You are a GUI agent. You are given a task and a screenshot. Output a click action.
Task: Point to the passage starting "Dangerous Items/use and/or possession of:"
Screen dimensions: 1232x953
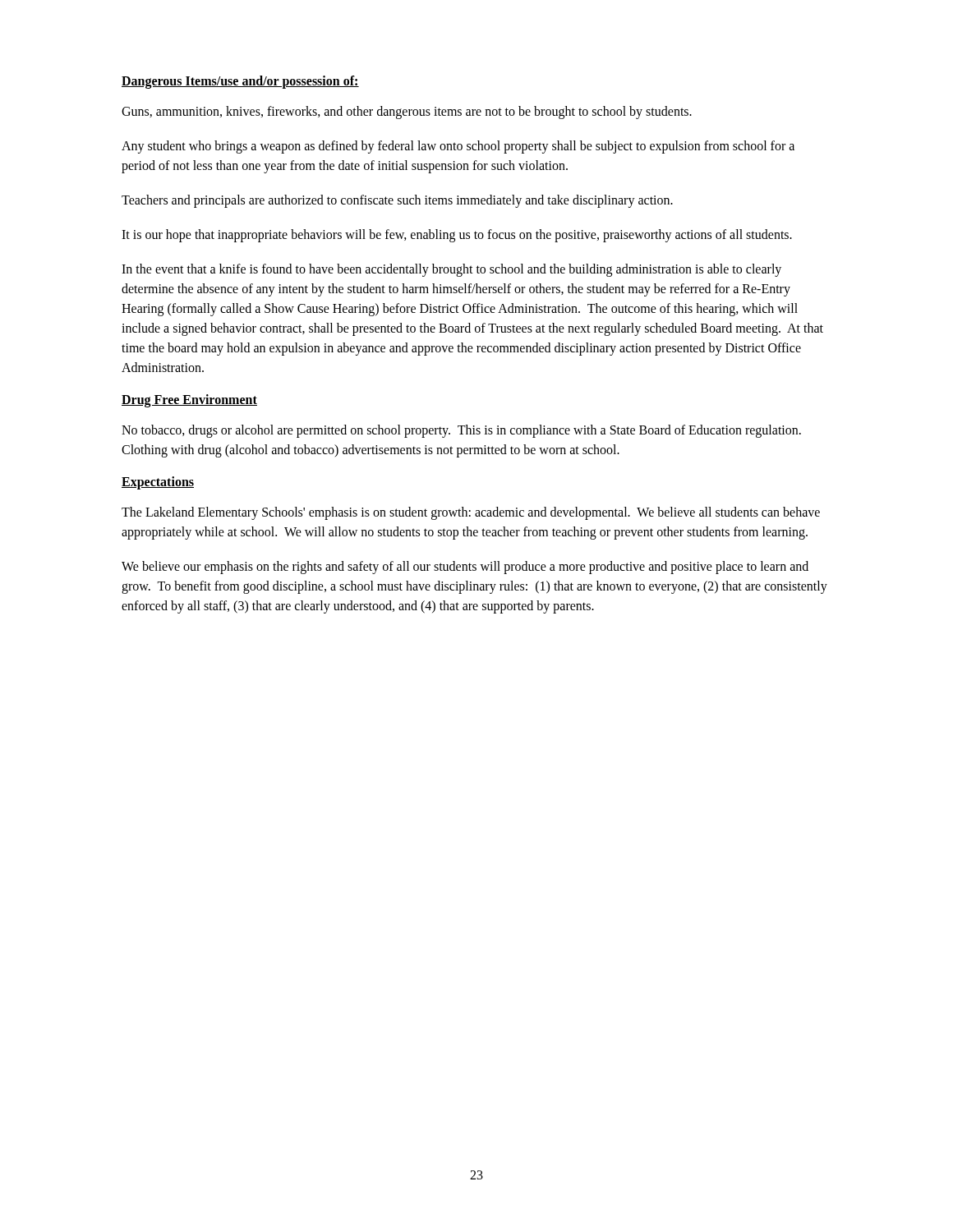pos(240,81)
